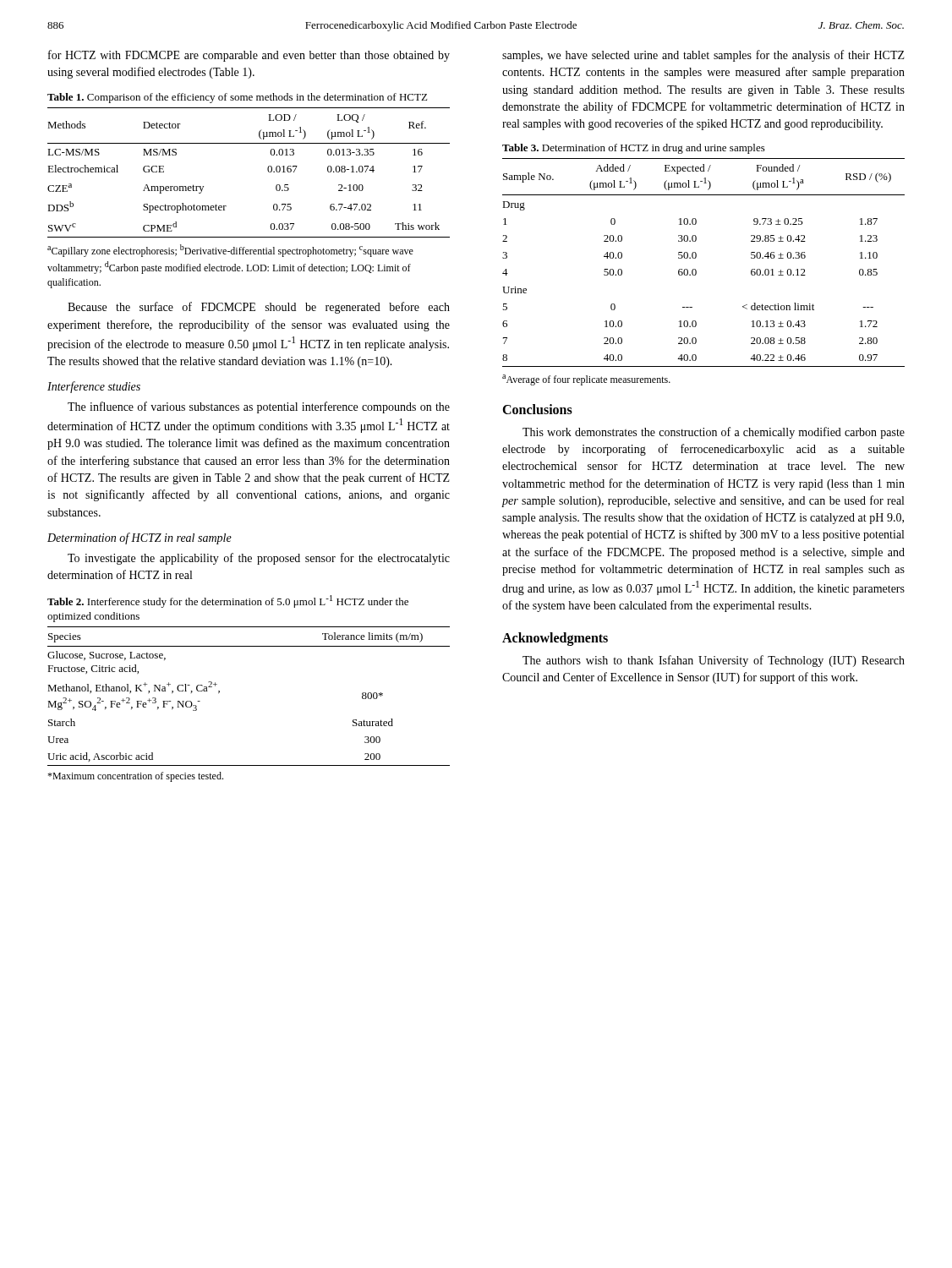Viewport: 952px width, 1268px height.
Task: Select the table that reads "LOD / (µmol L"
Action: (249, 172)
